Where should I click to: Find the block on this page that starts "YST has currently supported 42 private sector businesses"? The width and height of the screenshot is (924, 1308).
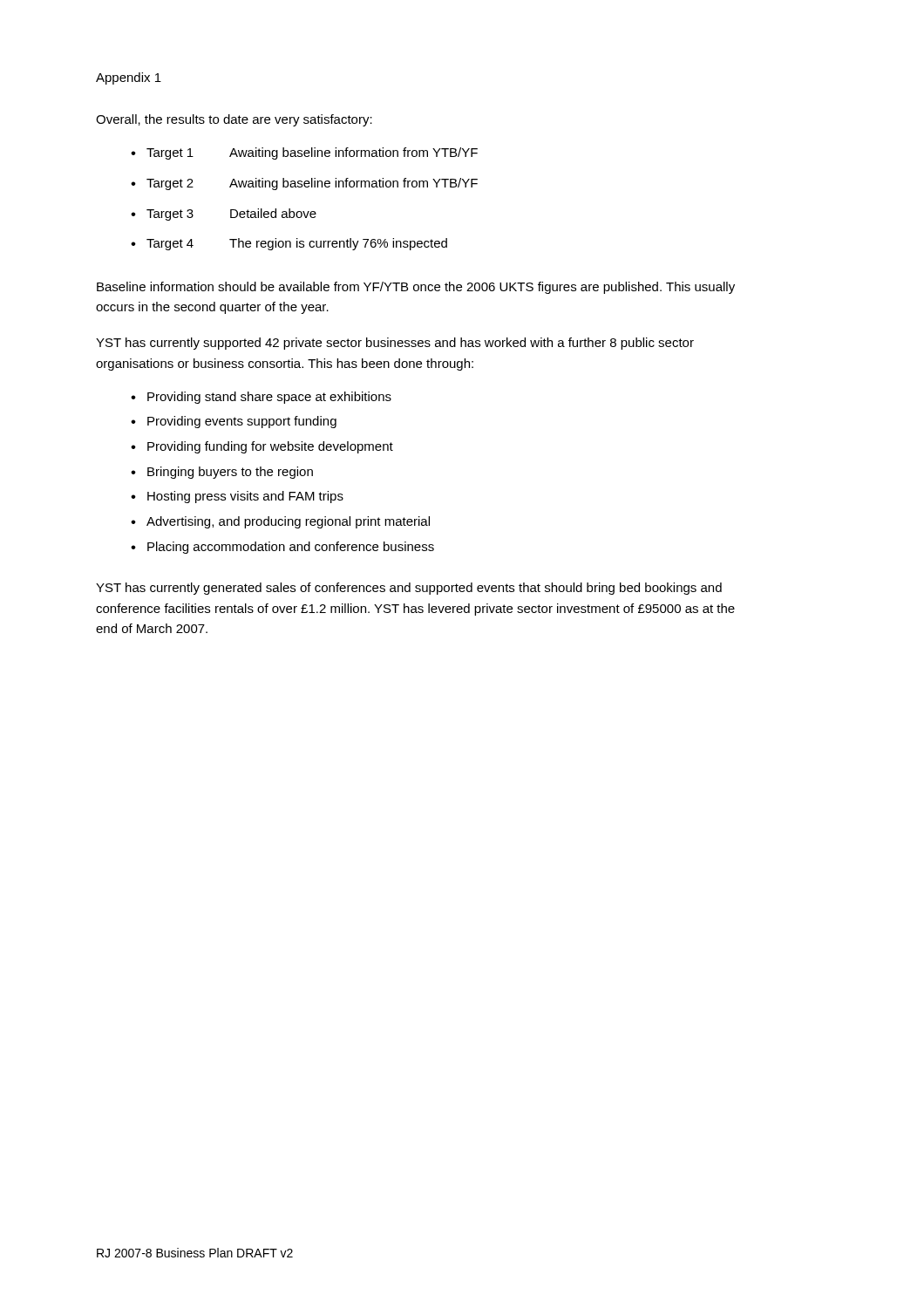coord(395,353)
